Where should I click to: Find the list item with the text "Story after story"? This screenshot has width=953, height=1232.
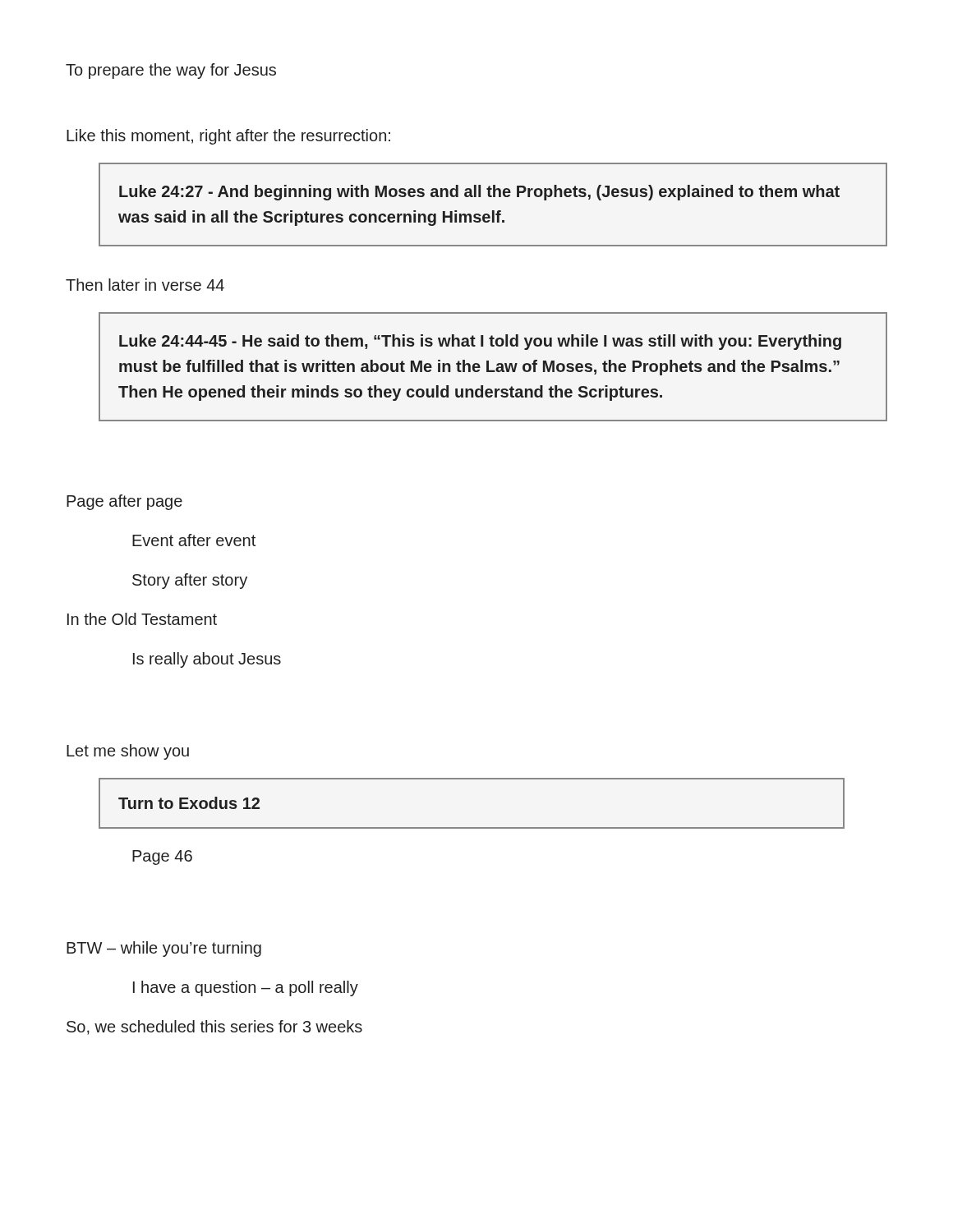pyautogui.click(x=189, y=580)
